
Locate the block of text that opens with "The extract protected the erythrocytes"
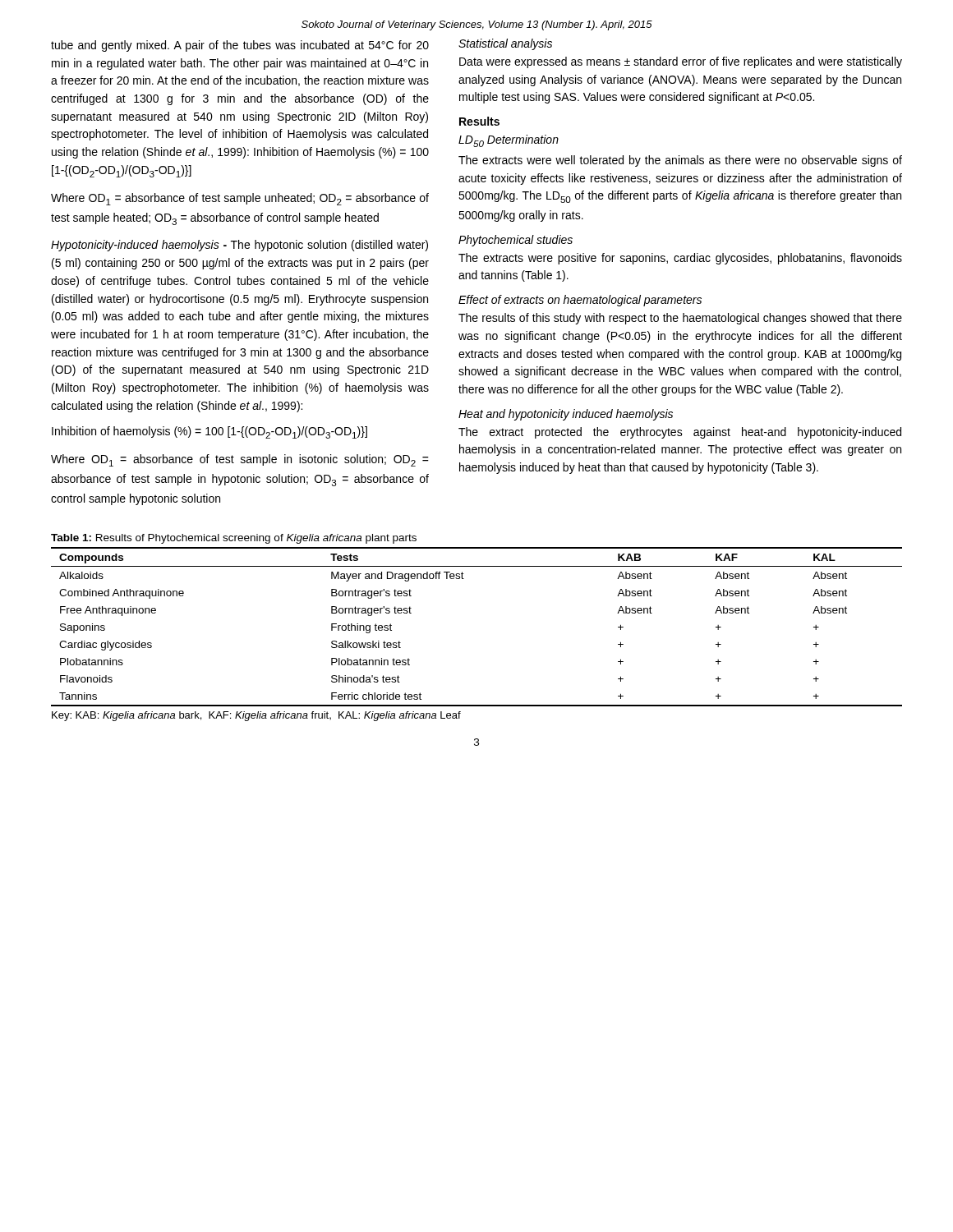pyautogui.click(x=680, y=450)
